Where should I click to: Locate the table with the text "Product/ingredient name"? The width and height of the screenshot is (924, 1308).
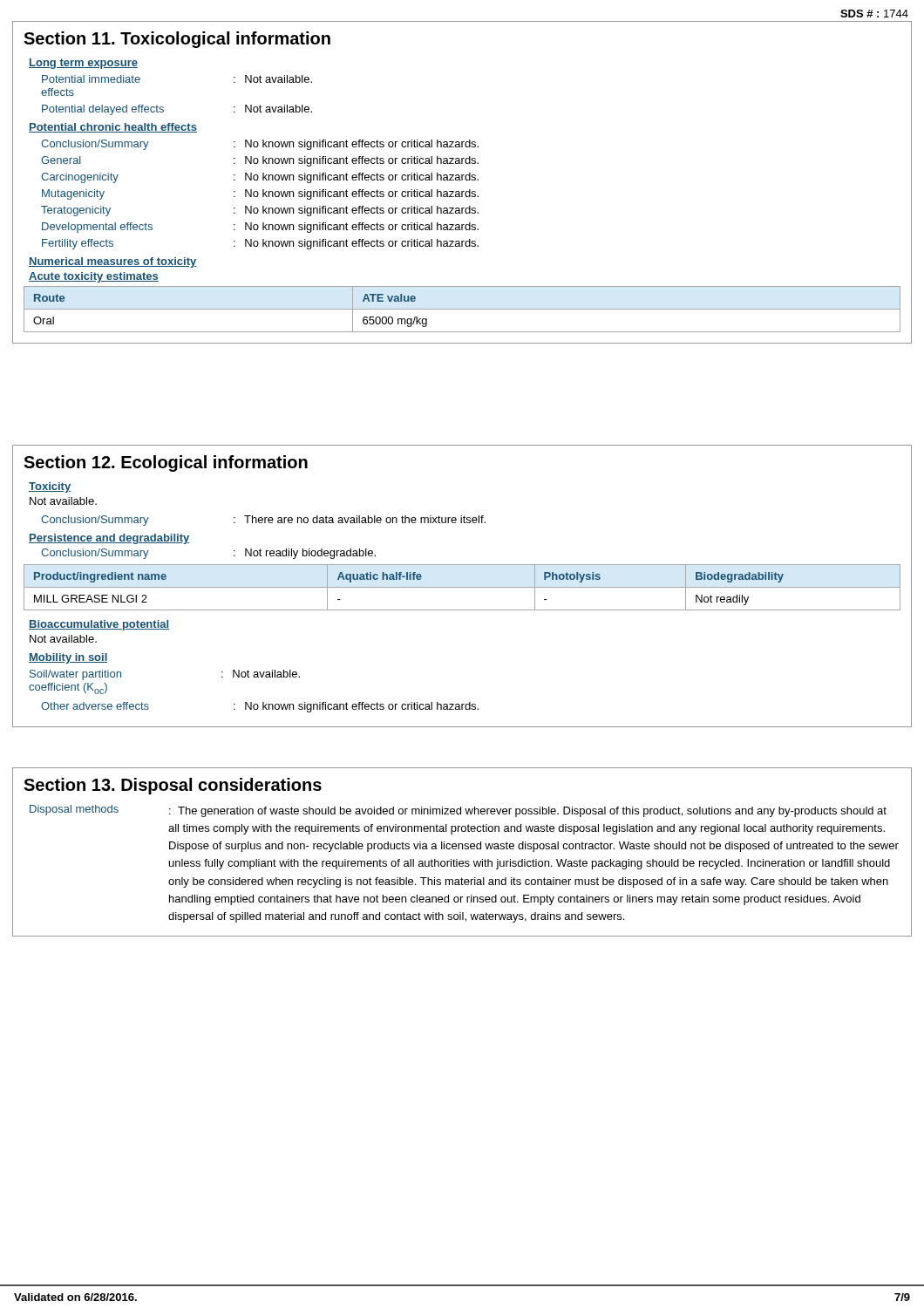click(462, 587)
